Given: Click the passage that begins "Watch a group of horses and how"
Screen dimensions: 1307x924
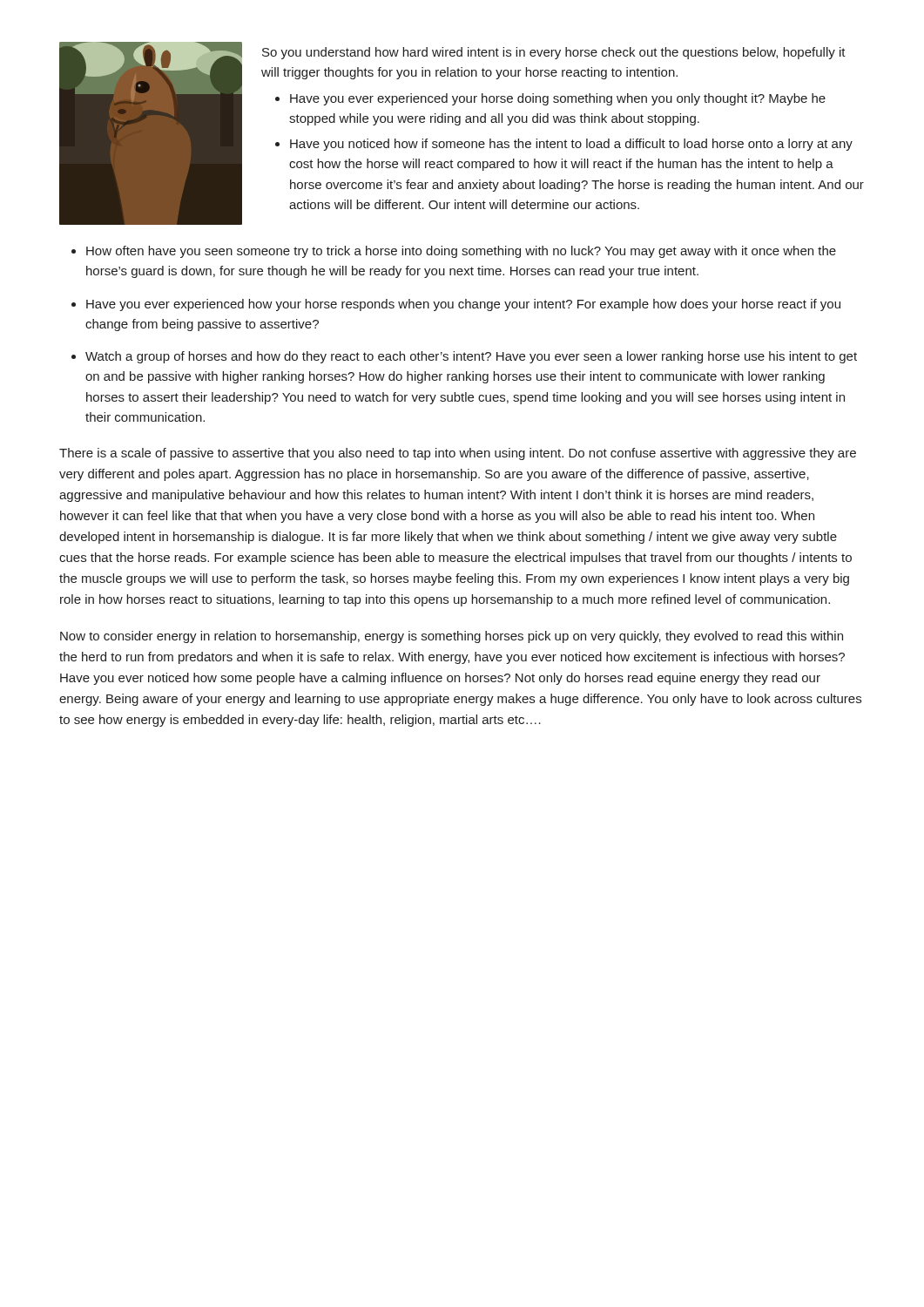Looking at the screenshot, I should tap(471, 386).
